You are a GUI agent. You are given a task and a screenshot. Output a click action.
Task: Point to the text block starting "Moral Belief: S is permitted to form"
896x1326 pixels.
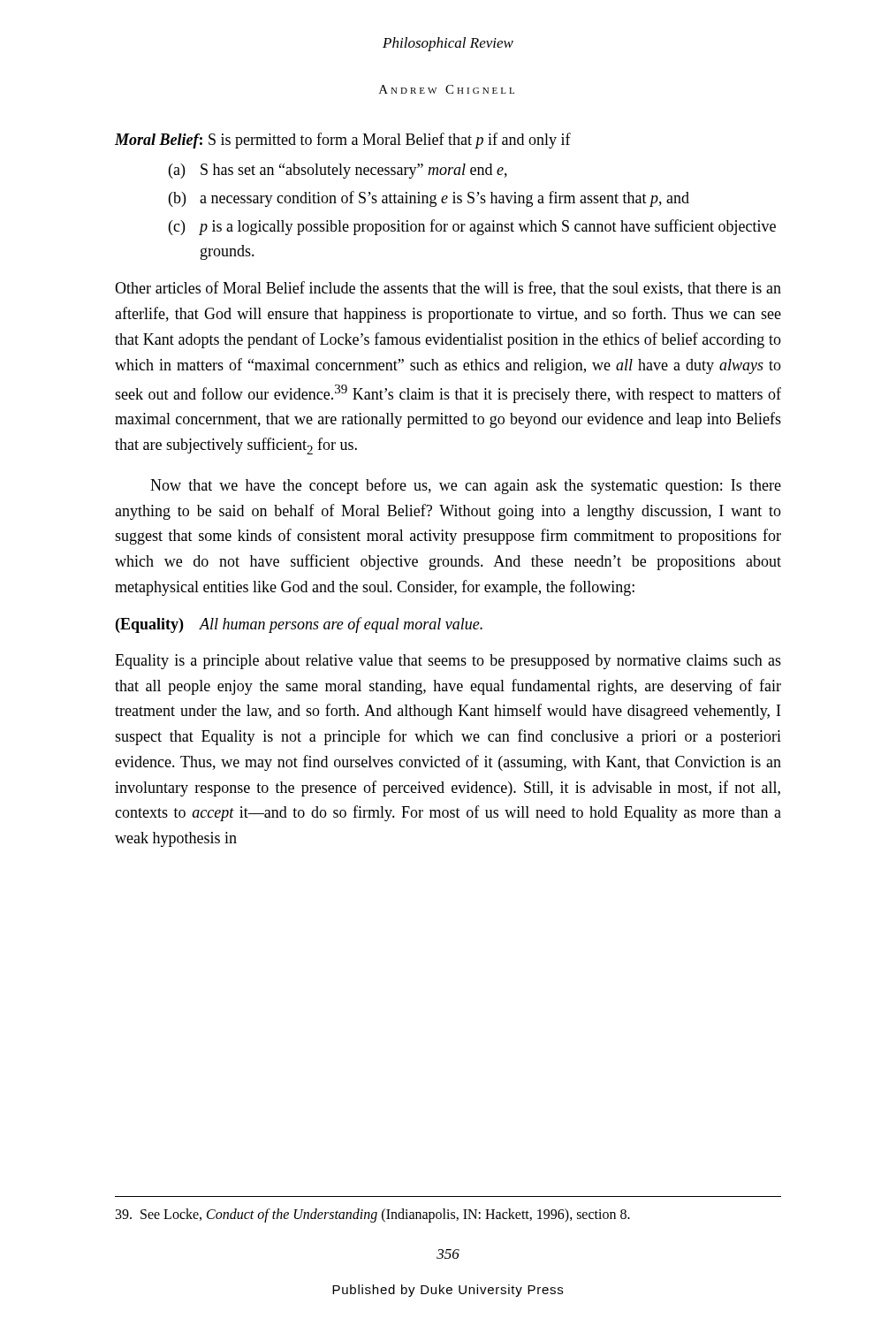[x=448, y=196]
